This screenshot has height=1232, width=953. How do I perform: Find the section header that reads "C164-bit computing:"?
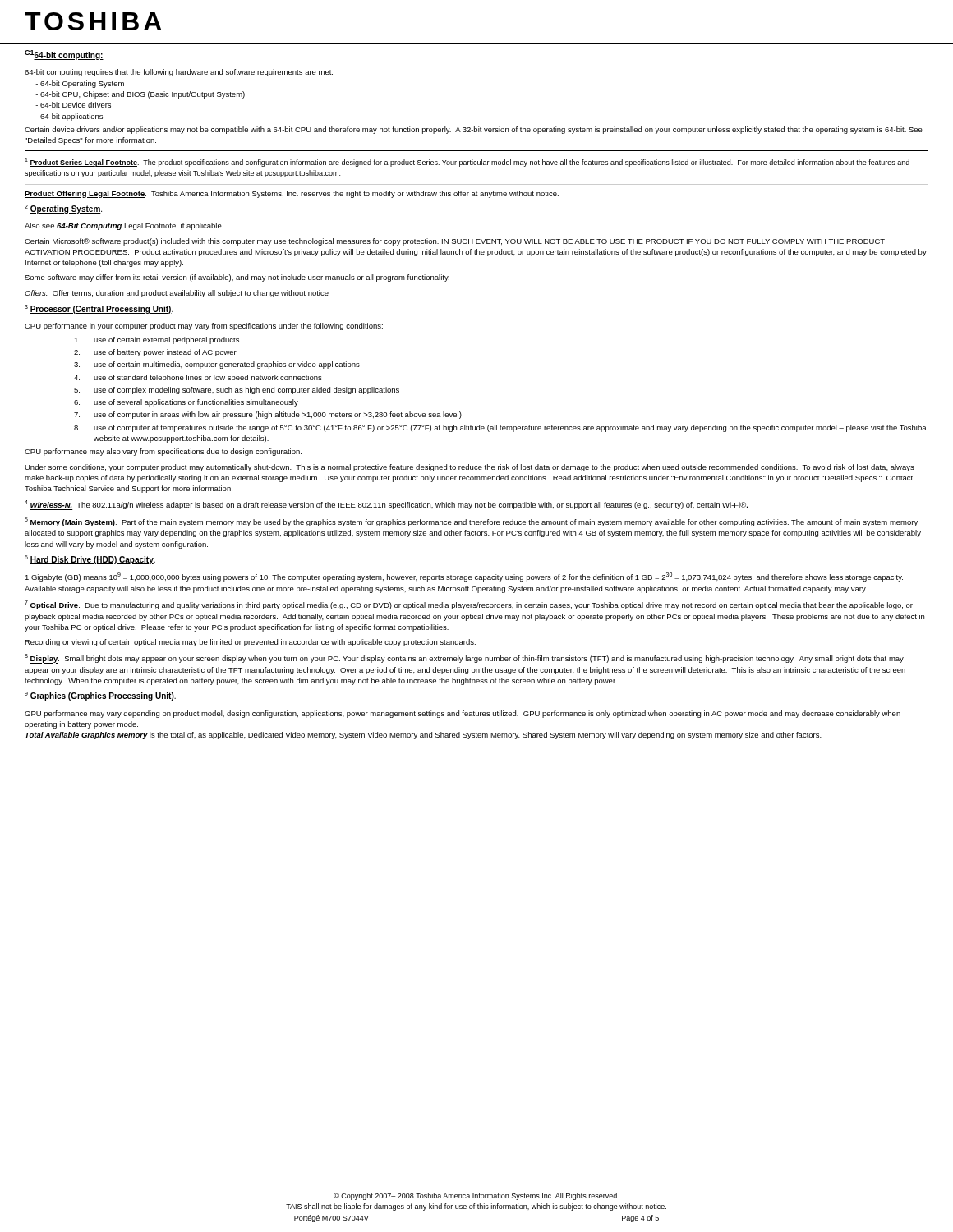[x=64, y=54]
